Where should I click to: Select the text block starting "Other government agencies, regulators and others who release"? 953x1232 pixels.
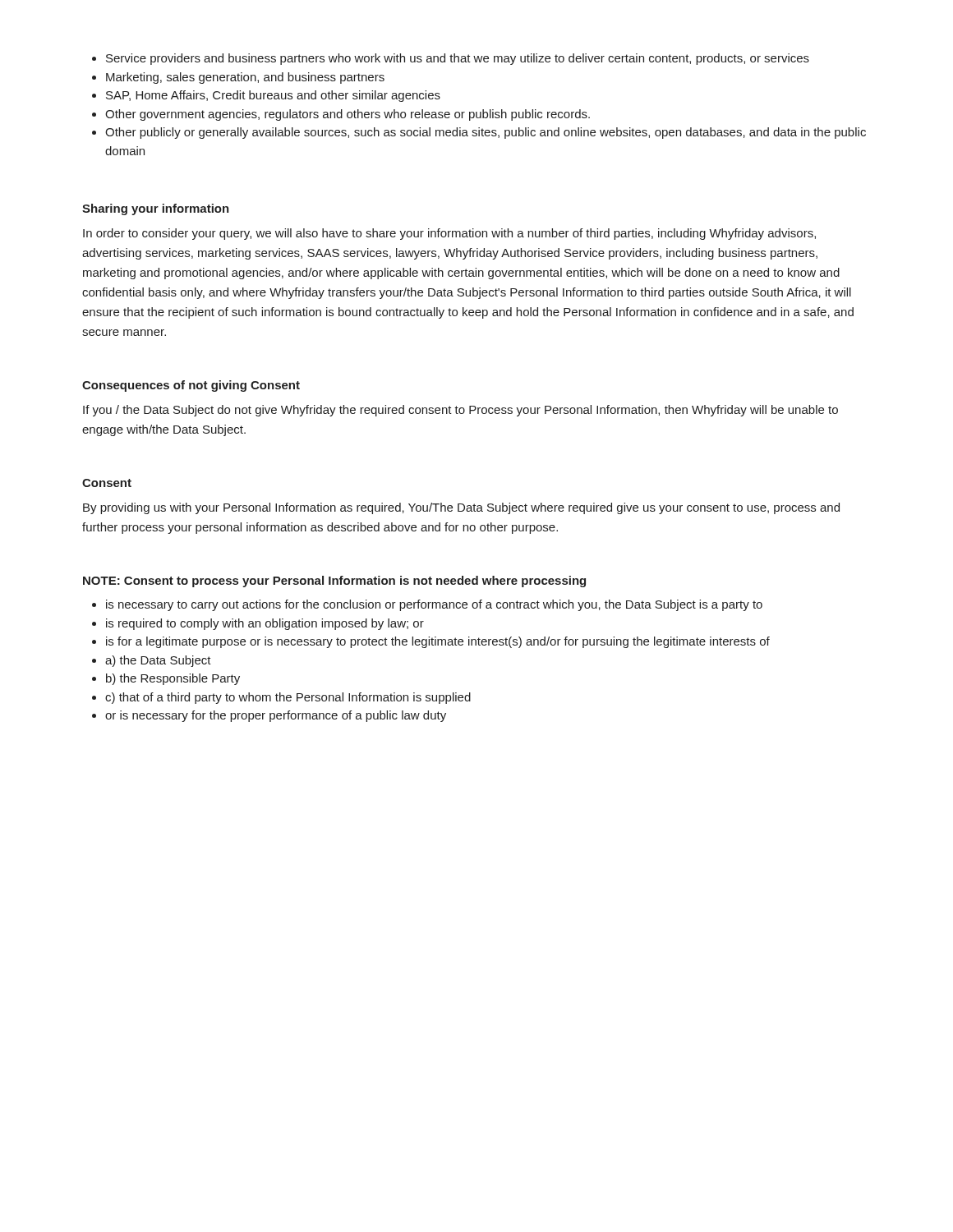[476, 114]
